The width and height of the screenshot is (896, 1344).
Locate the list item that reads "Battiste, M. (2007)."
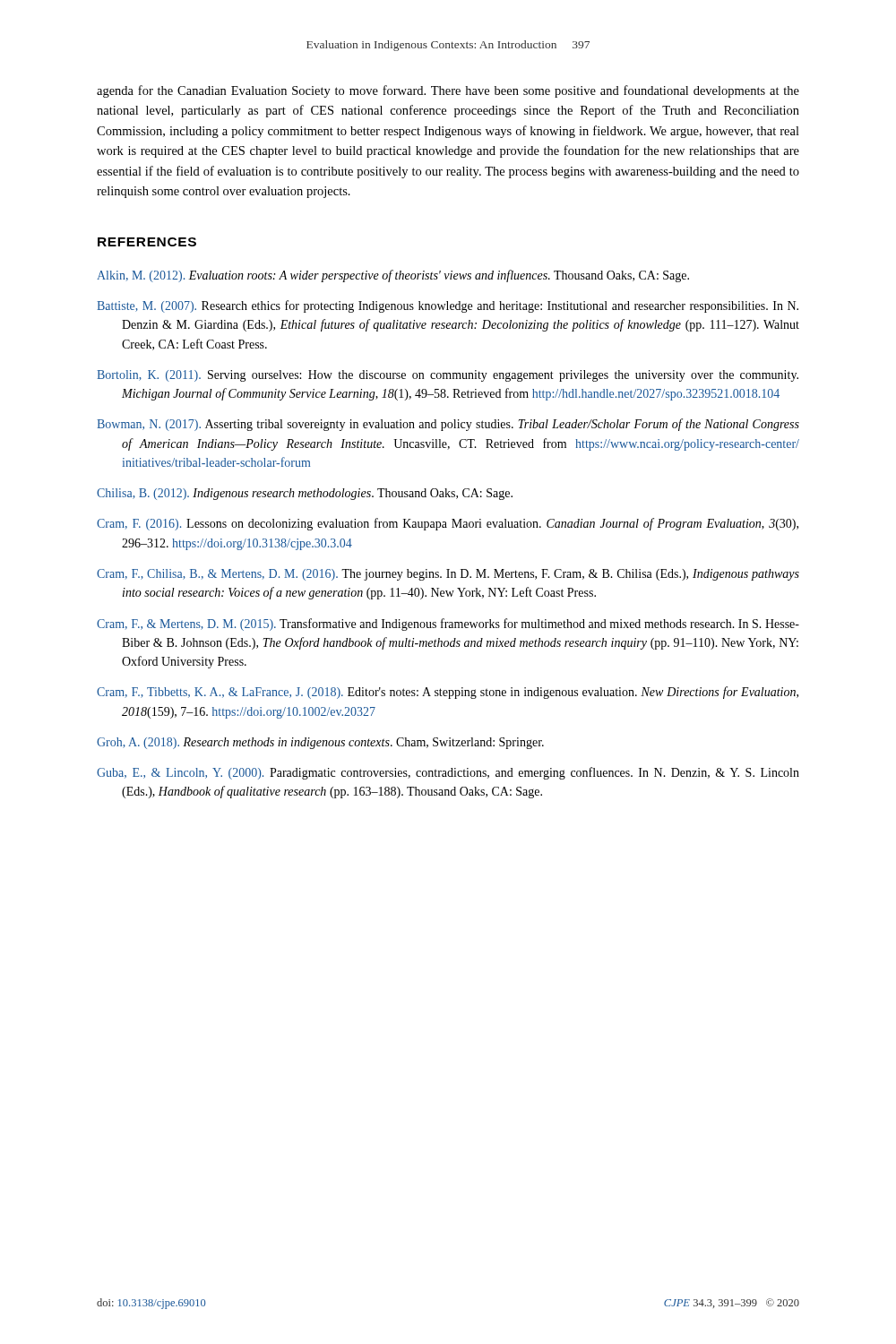pyautogui.click(x=448, y=325)
